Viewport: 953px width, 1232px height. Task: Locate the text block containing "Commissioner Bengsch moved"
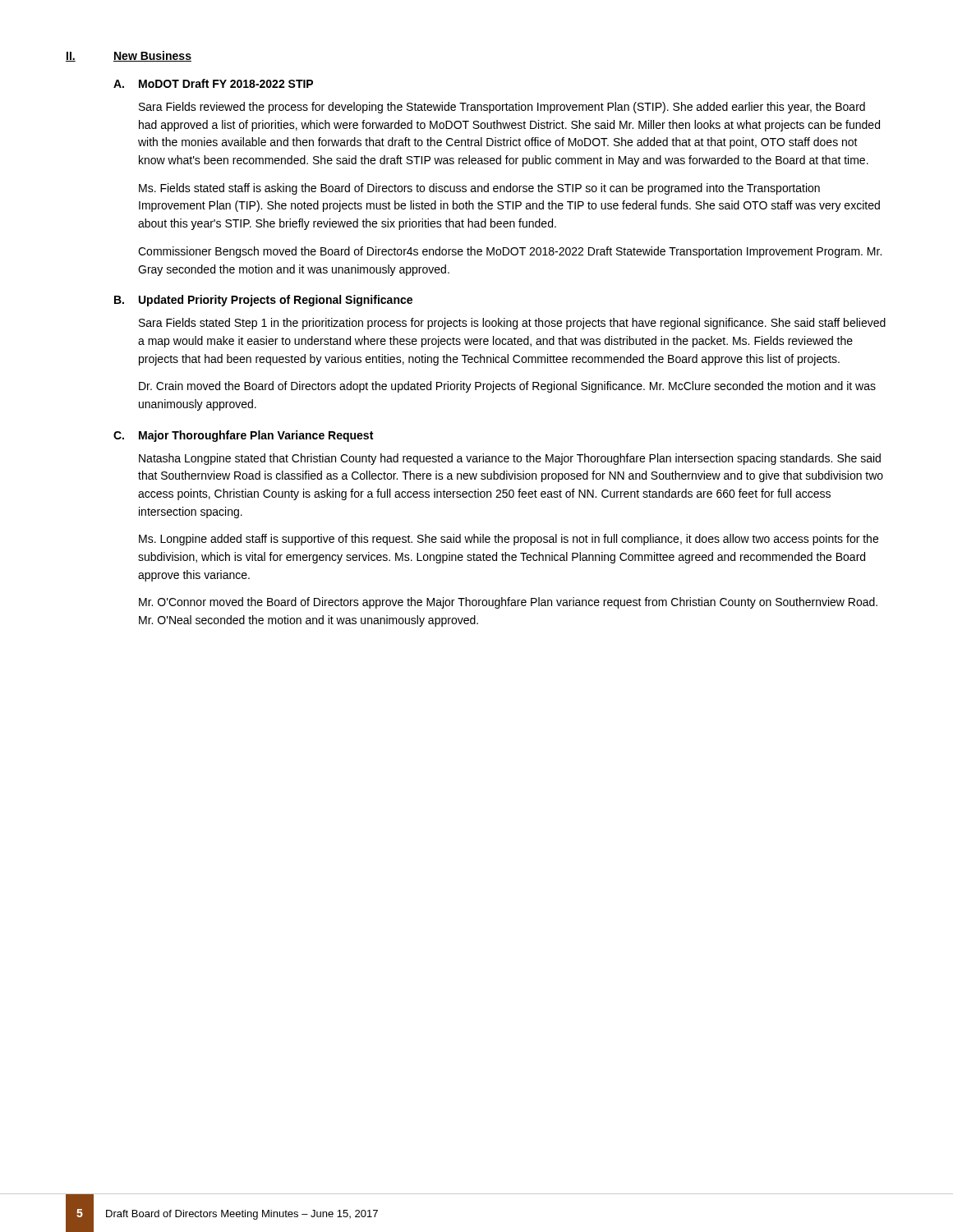point(510,260)
